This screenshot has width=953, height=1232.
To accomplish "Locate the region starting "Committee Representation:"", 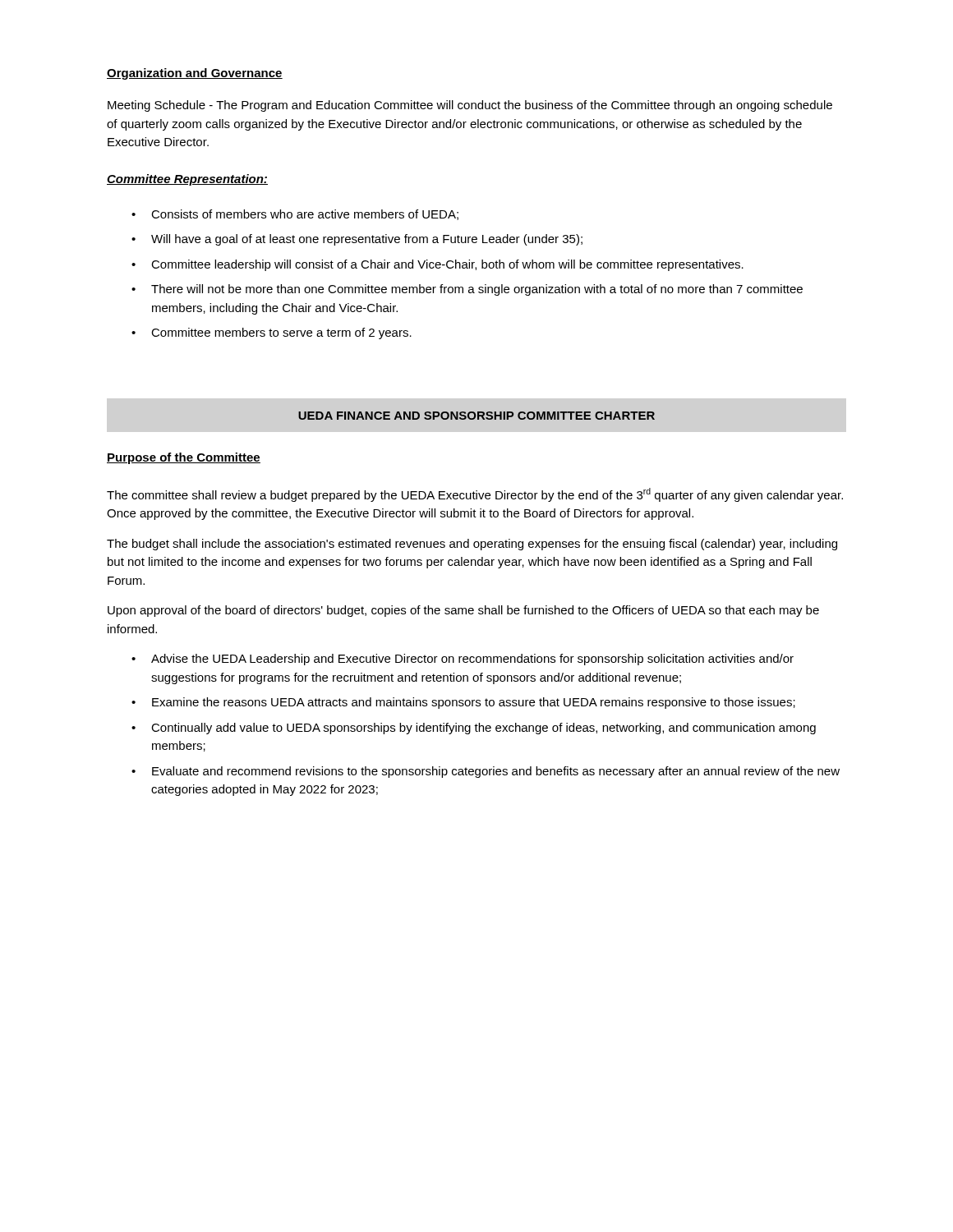I will 187,178.
